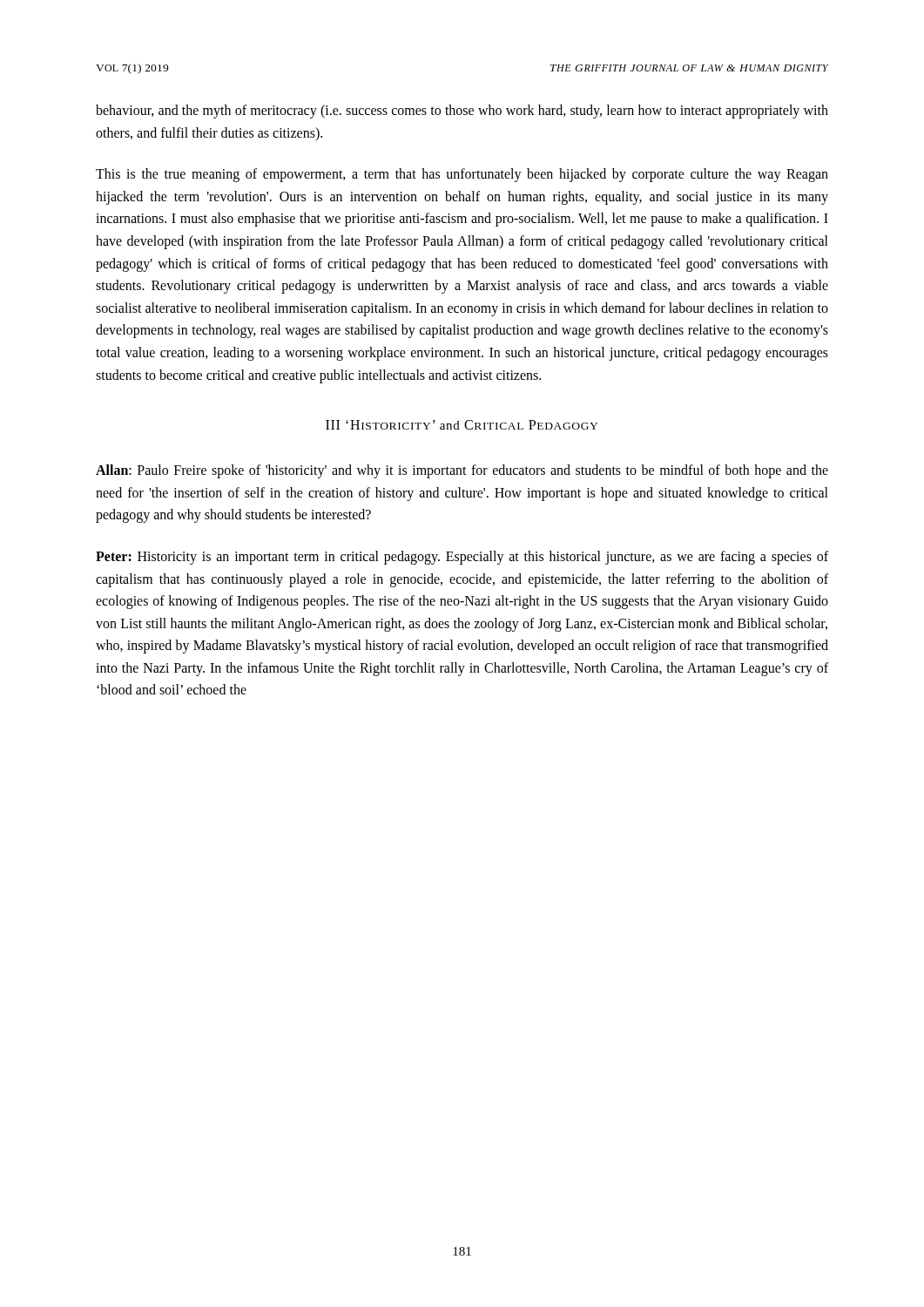
Task: Click where it says "III ‘HISTORICITY’ and CRITICAL PEDAGOGY"
Action: [462, 425]
